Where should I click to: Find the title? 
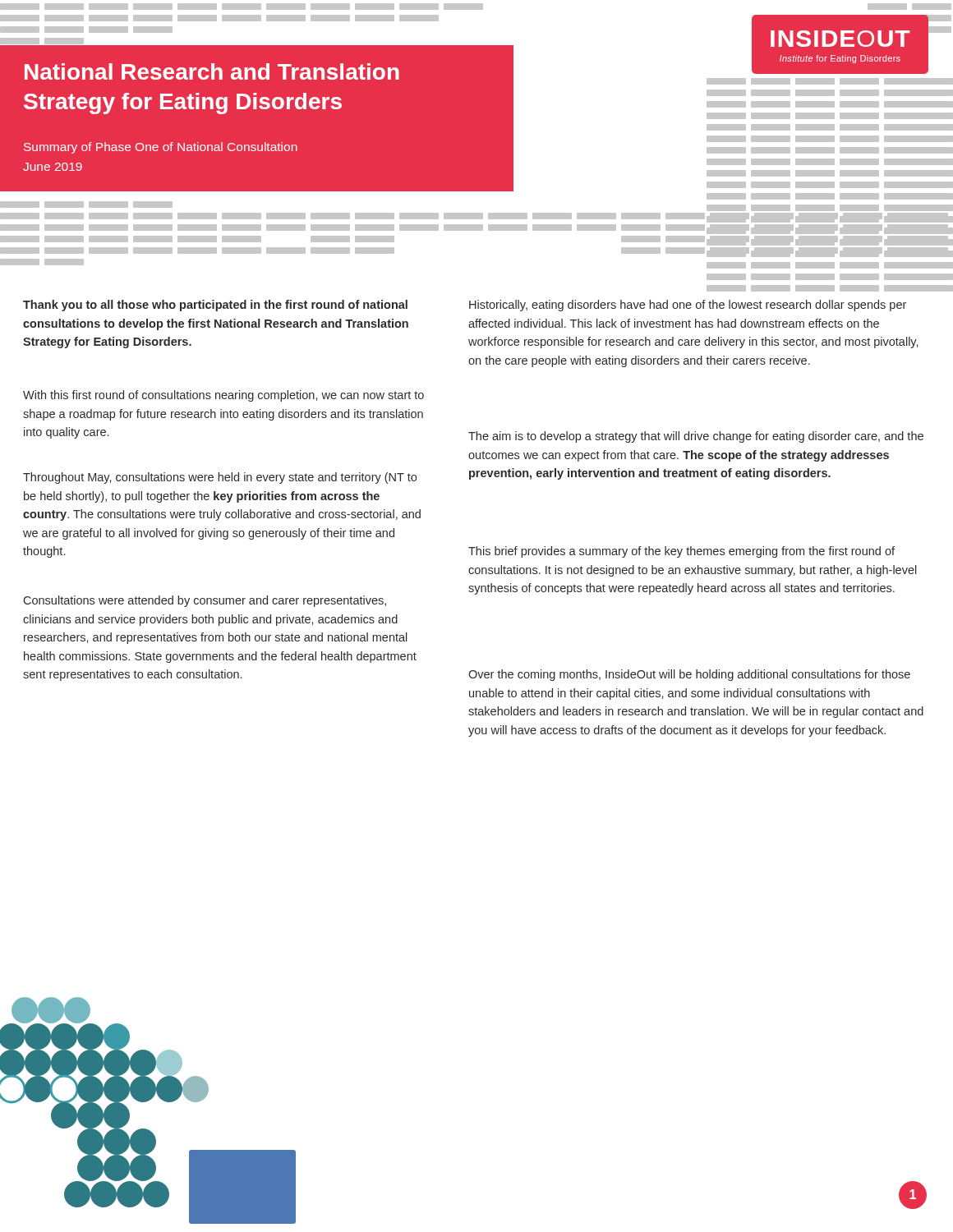[x=257, y=87]
